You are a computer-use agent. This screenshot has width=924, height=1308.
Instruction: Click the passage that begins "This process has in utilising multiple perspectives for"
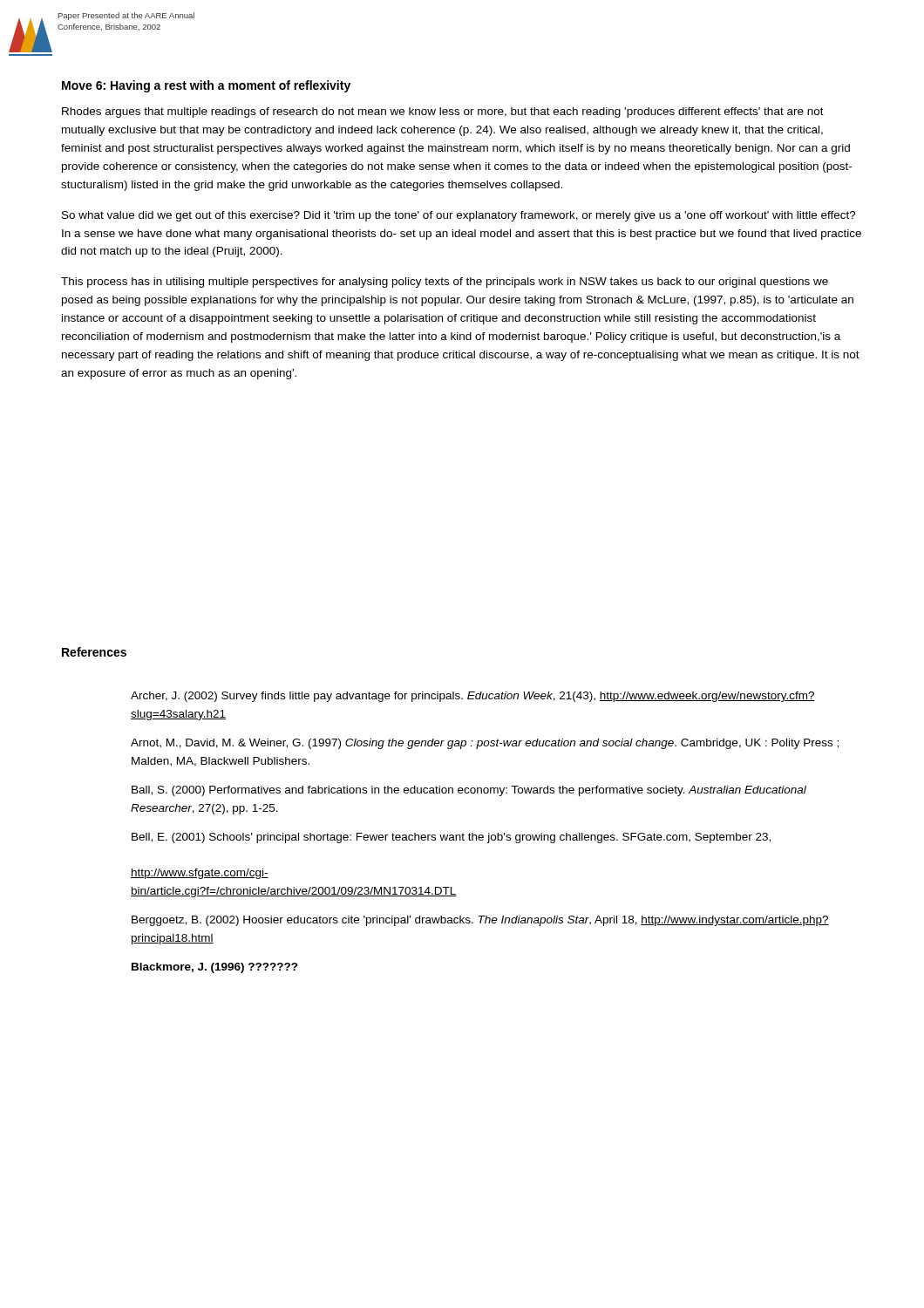click(x=460, y=327)
